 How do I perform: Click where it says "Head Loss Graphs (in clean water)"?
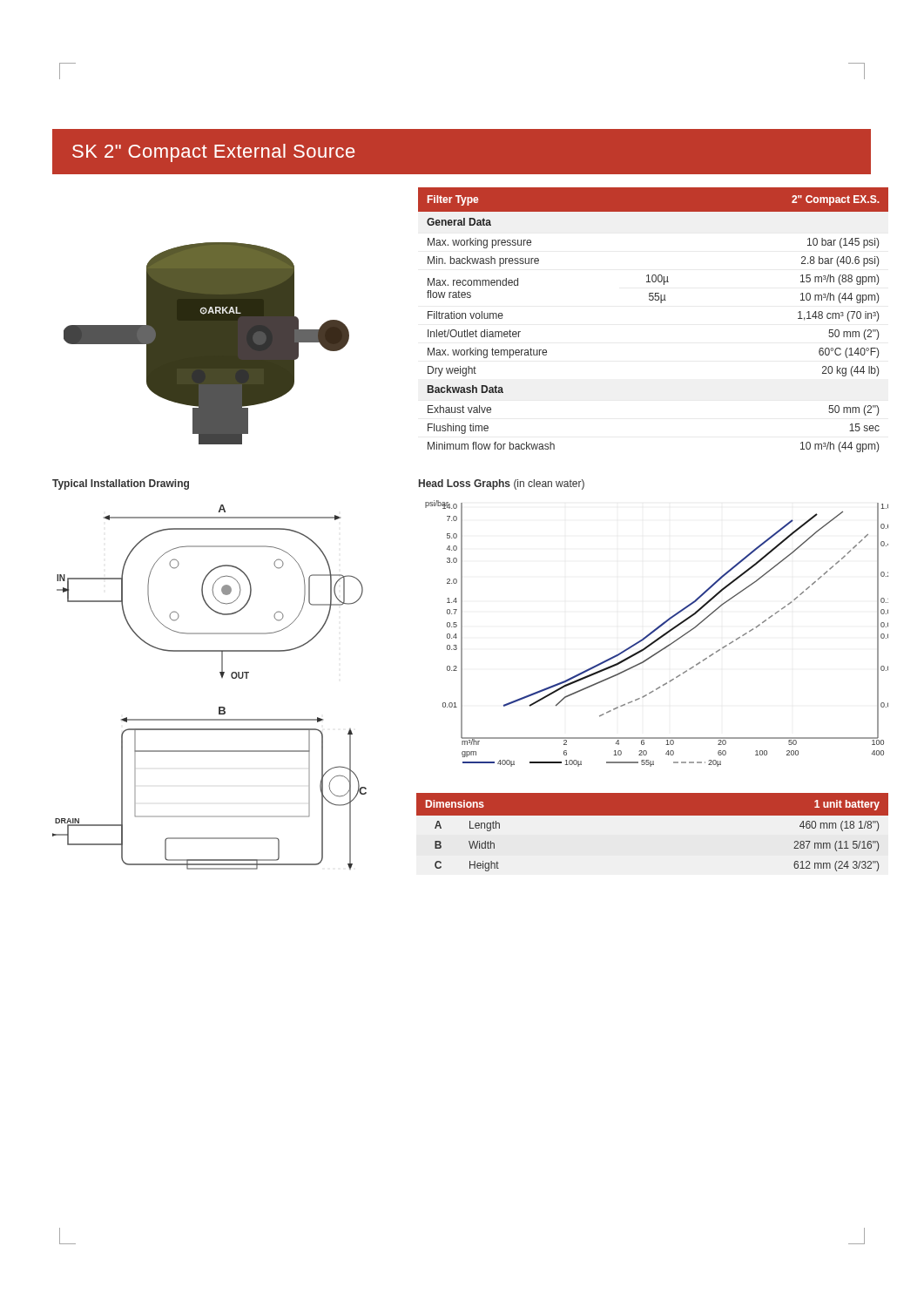click(501, 484)
